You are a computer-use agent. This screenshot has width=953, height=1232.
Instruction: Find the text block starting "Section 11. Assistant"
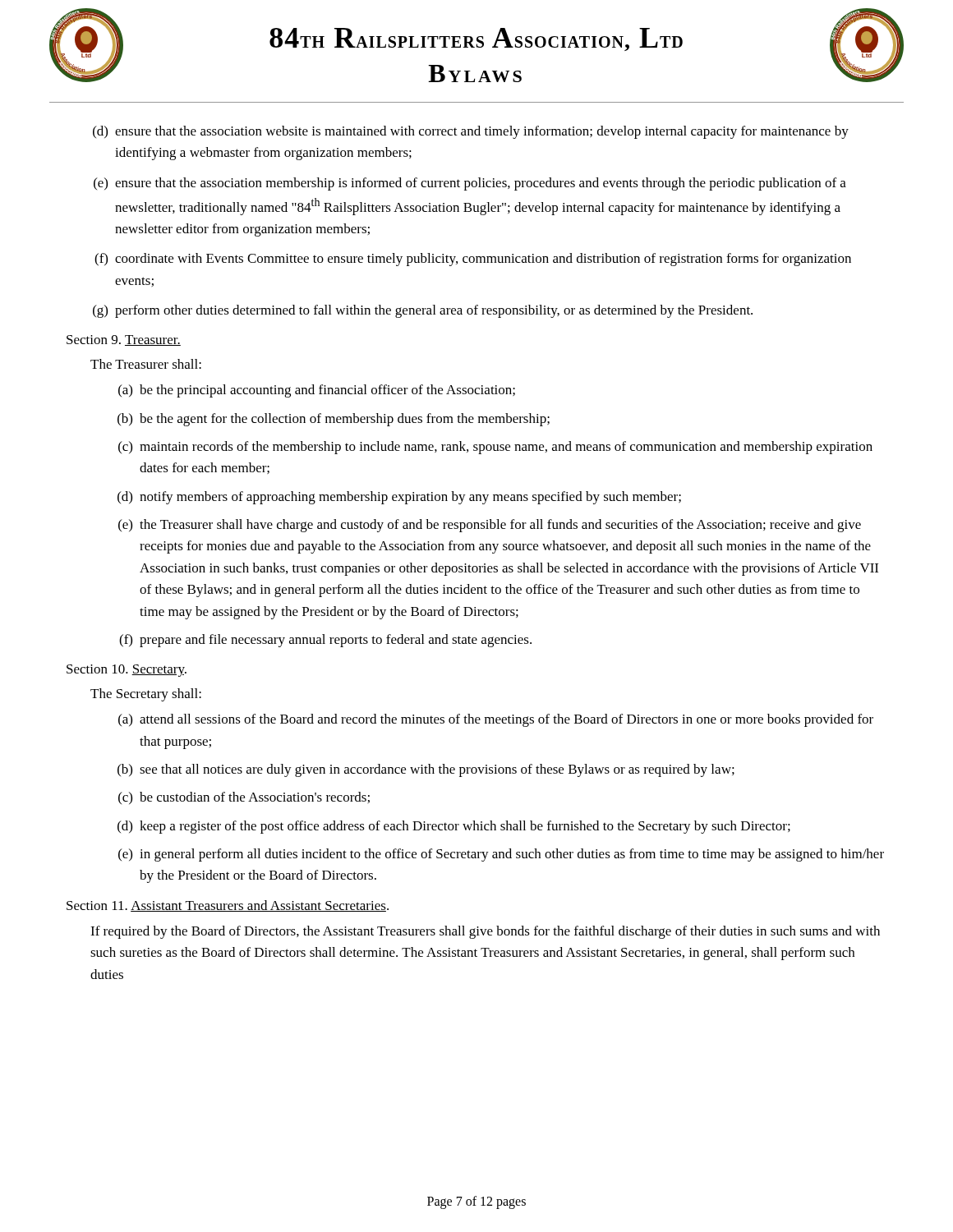pyautogui.click(x=228, y=905)
